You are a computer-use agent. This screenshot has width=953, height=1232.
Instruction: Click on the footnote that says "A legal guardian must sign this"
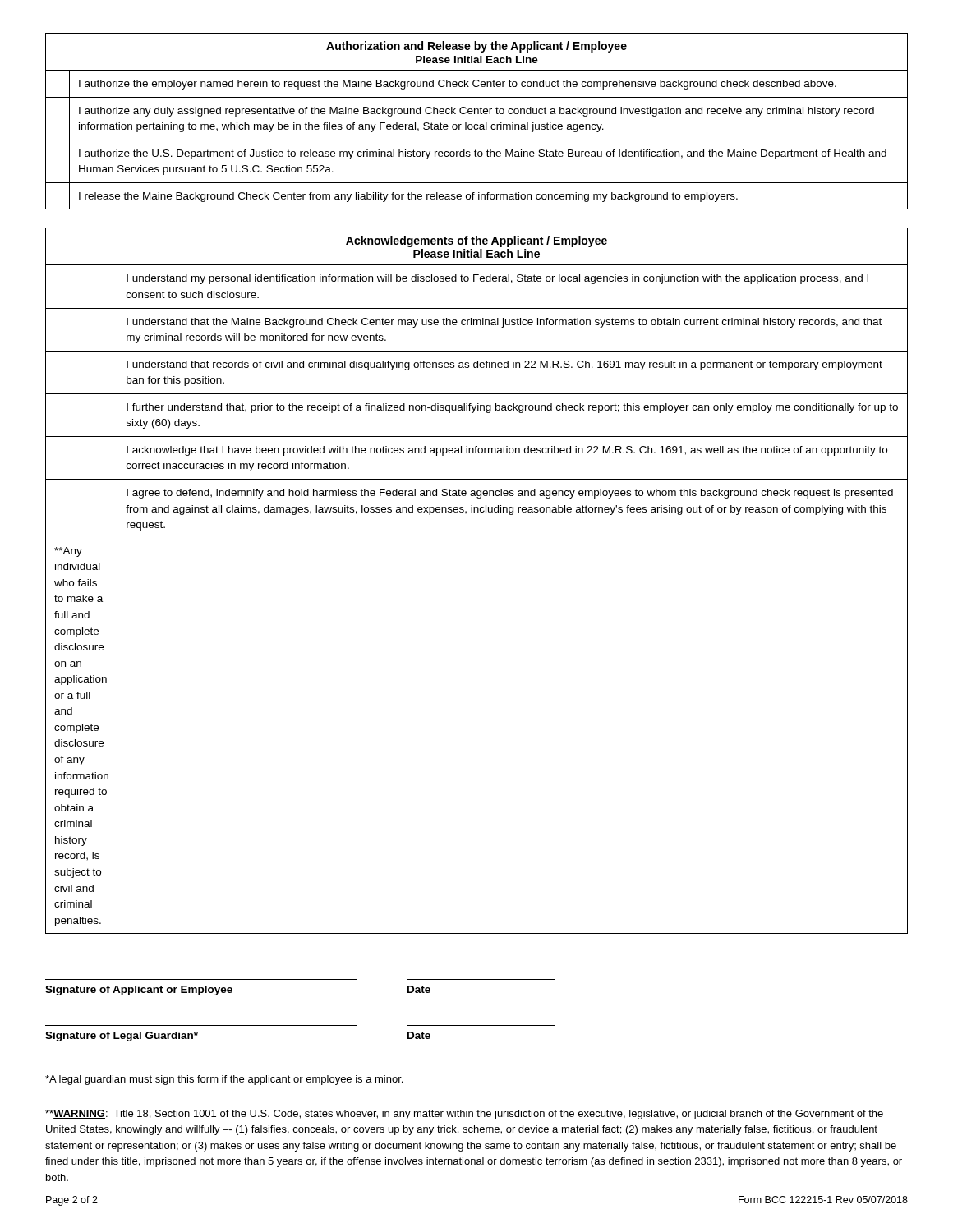click(224, 1079)
